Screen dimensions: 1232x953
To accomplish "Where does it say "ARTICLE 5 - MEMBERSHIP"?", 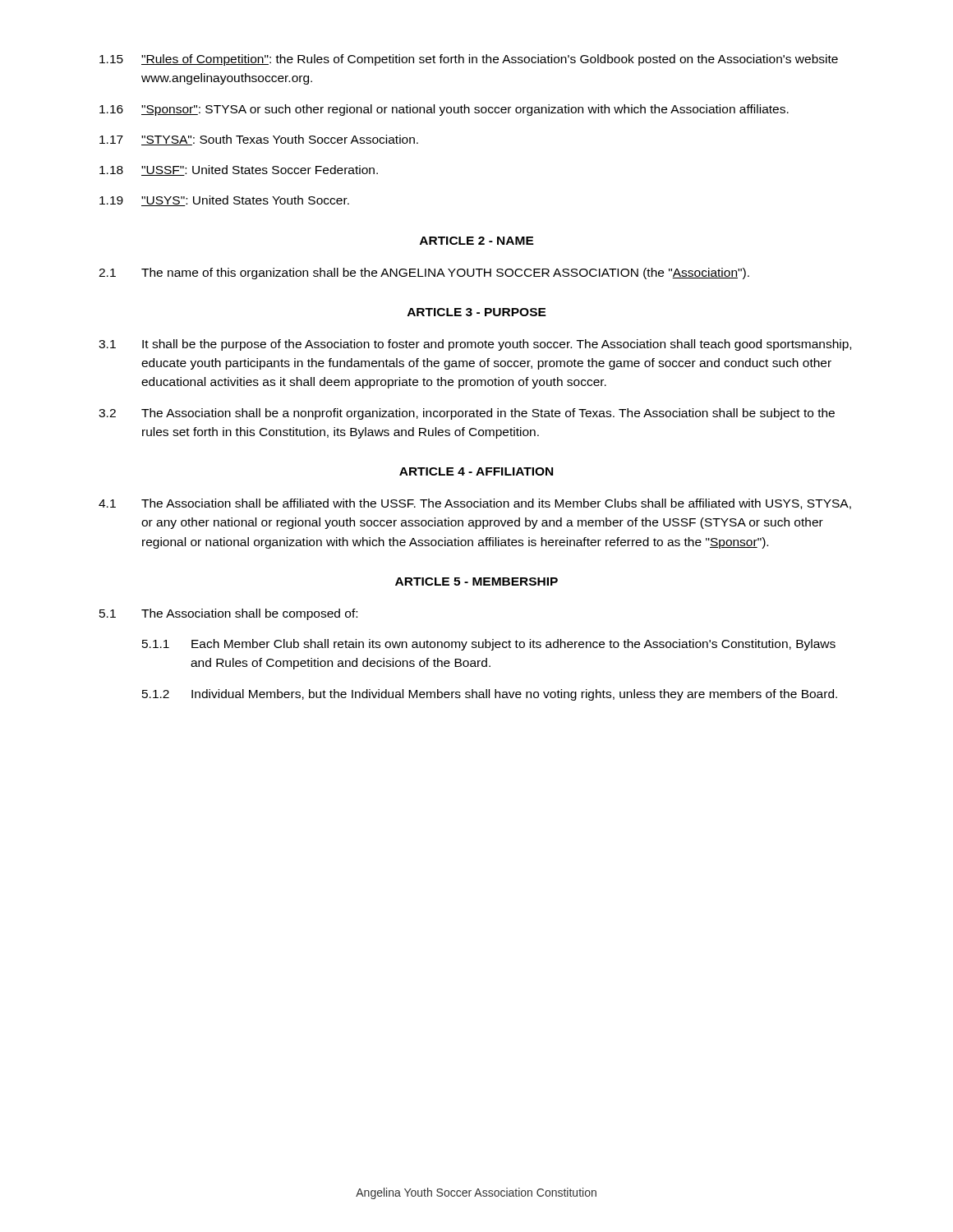I will click(476, 581).
